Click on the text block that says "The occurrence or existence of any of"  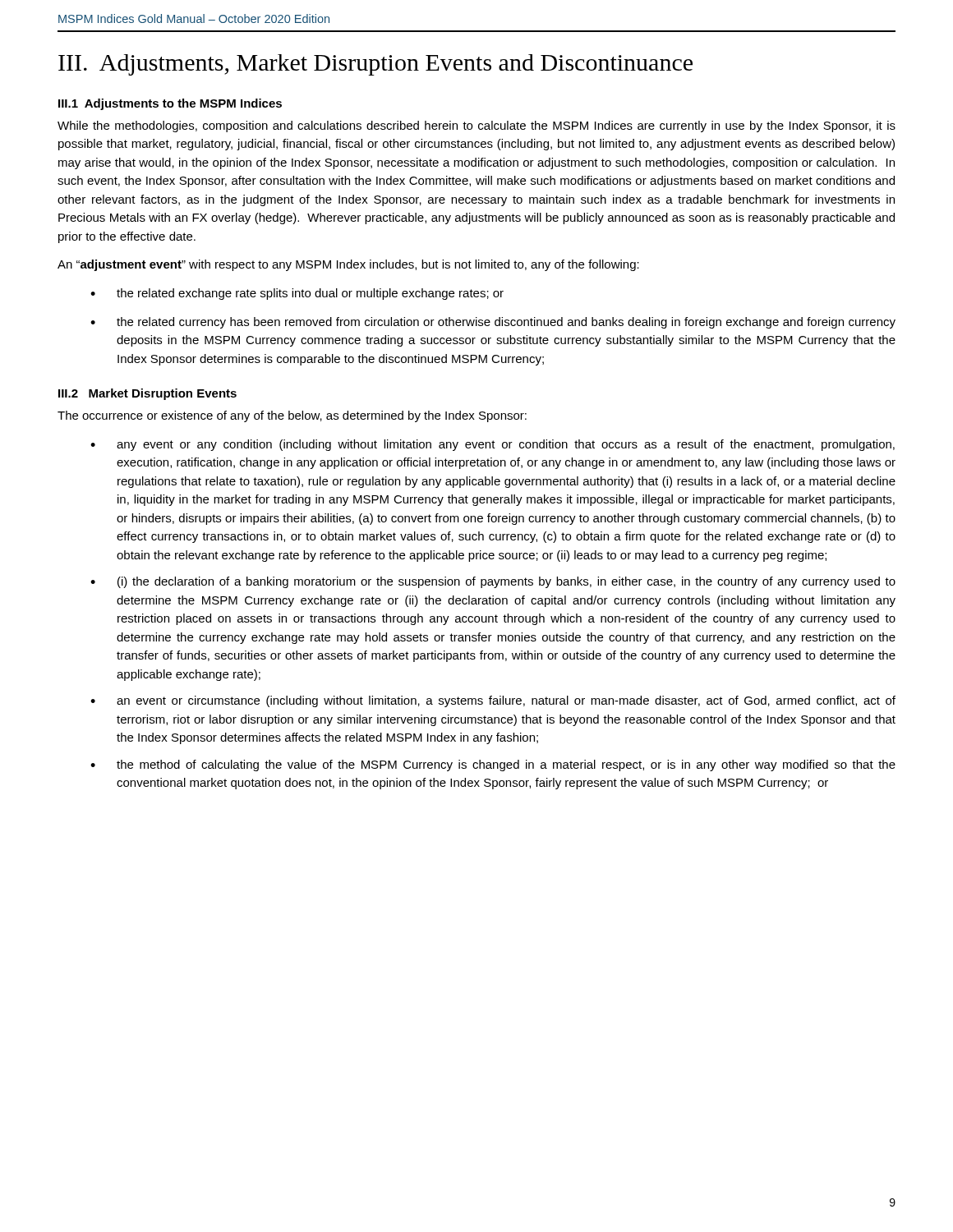pos(292,415)
